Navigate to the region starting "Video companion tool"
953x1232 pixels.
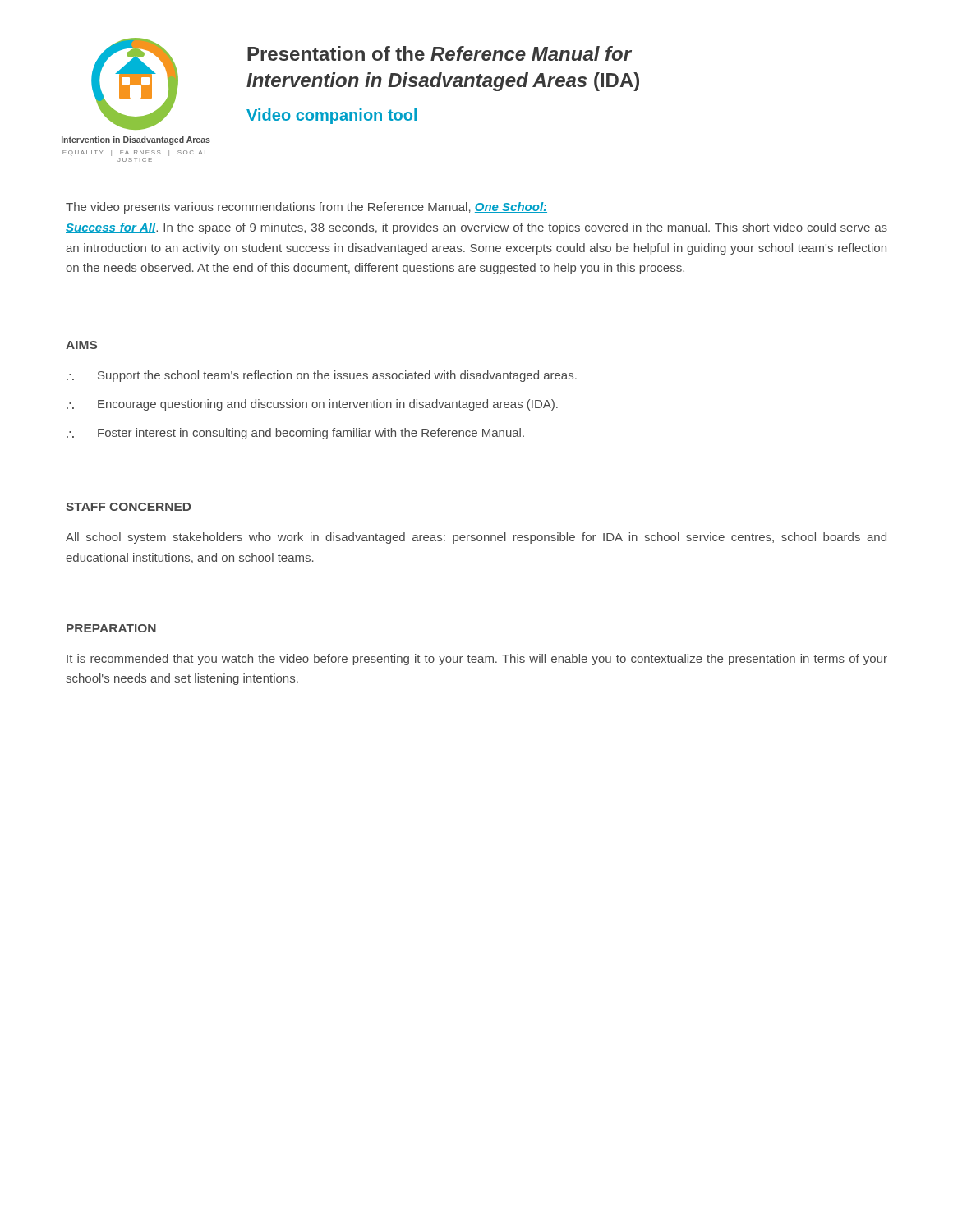point(332,115)
